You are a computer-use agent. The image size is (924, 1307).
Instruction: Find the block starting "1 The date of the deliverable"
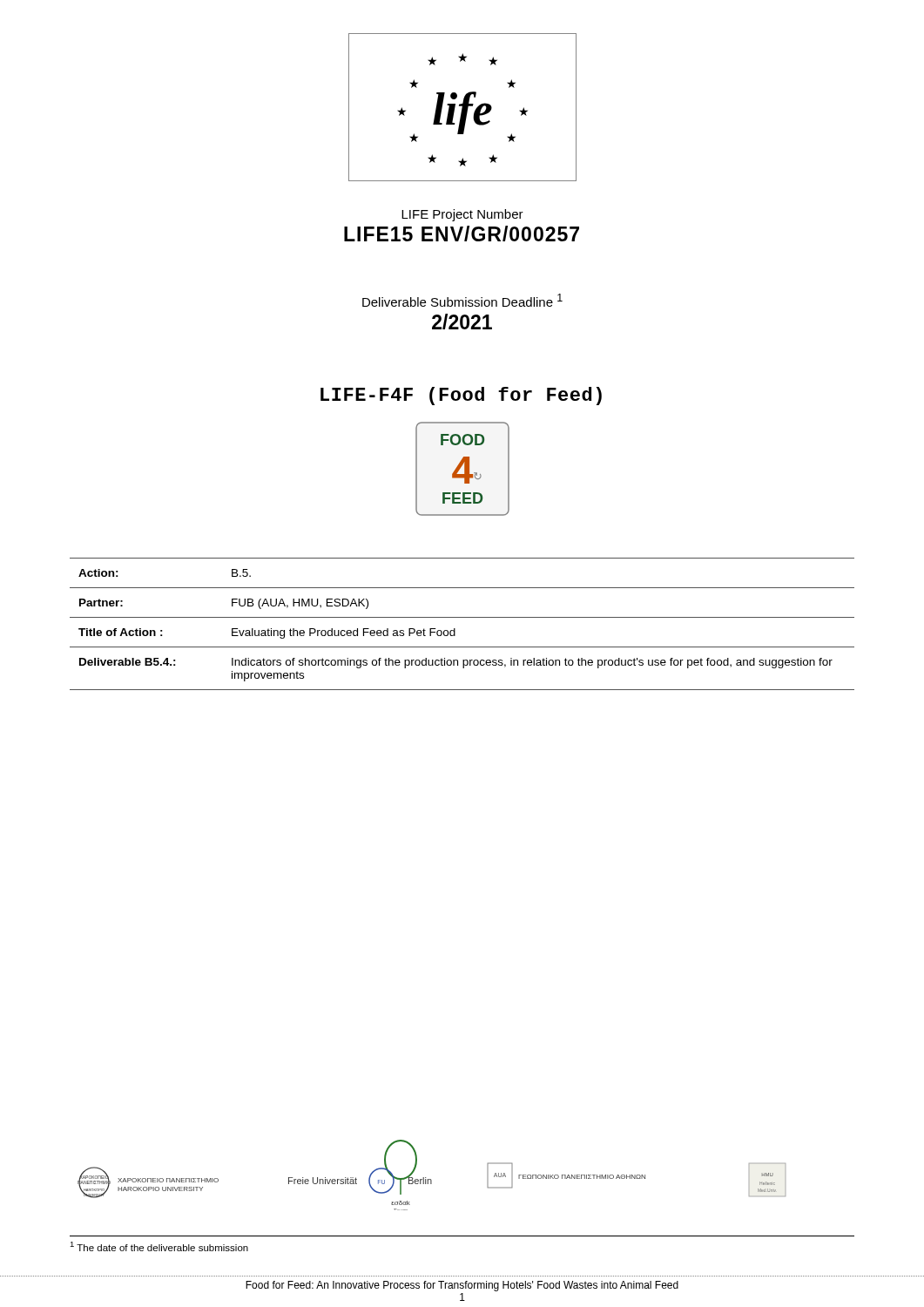pyautogui.click(x=159, y=1246)
